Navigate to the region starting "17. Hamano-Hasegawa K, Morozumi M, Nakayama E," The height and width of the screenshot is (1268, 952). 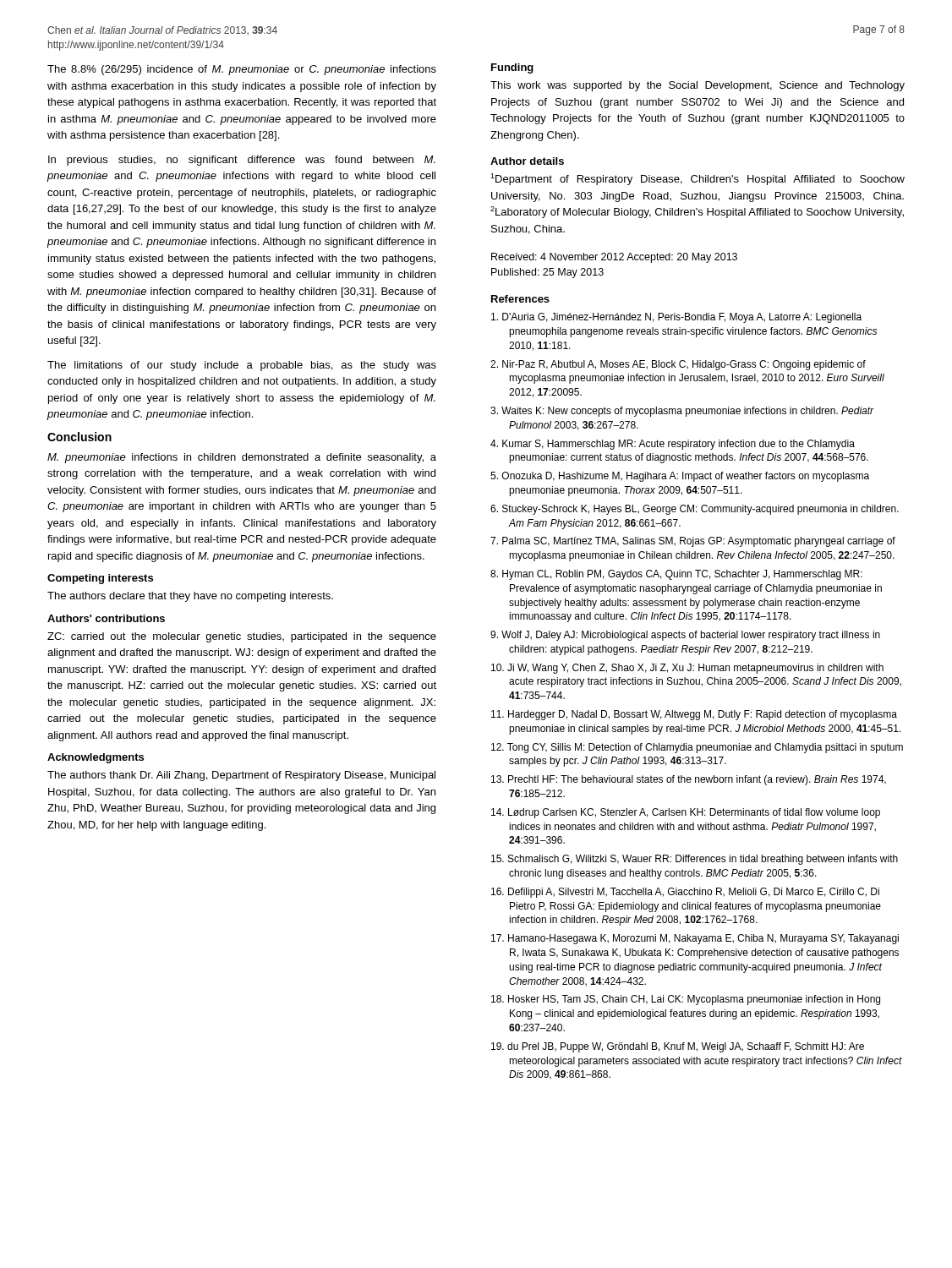coord(695,960)
